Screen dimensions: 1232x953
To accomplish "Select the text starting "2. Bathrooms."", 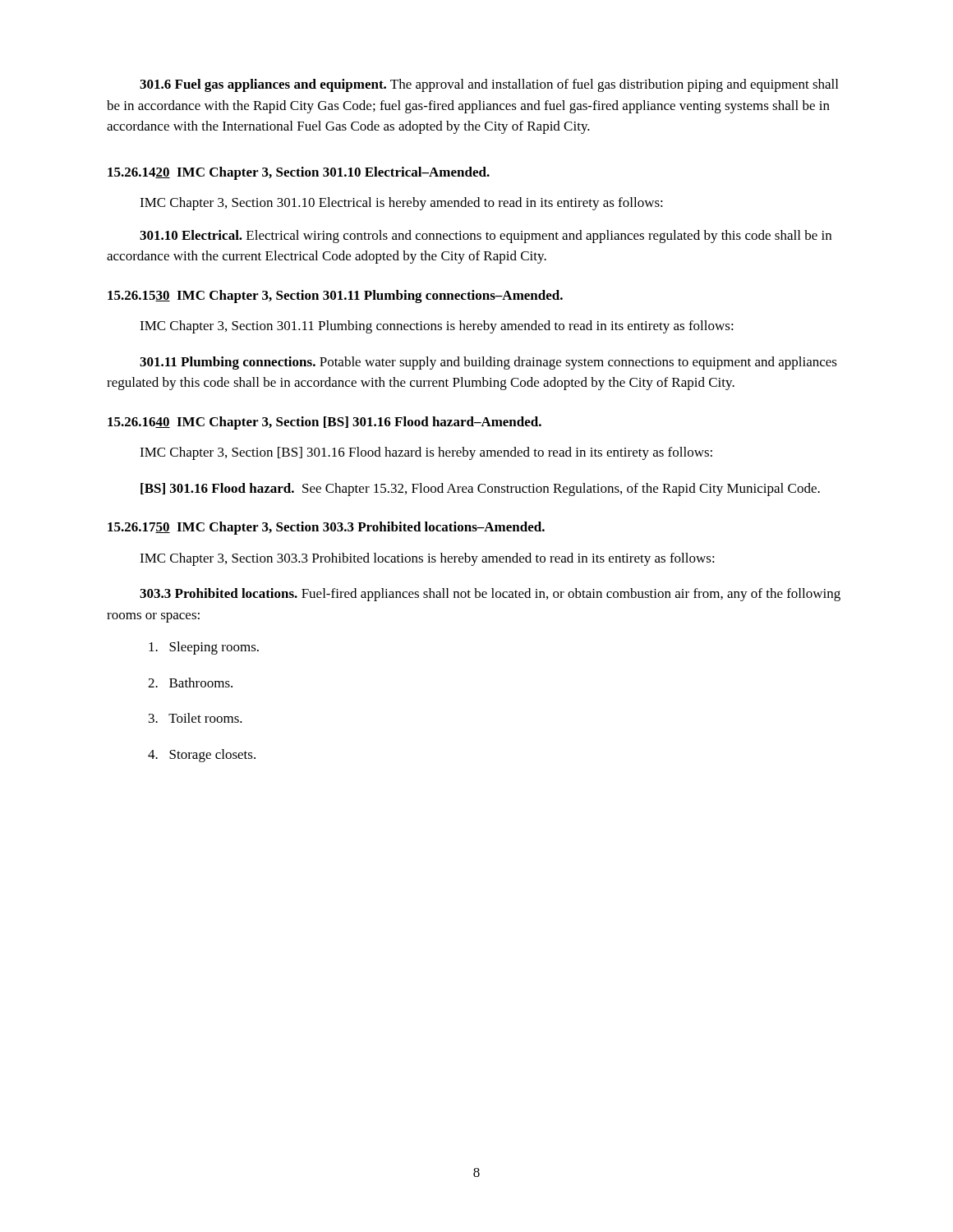I will click(191, 683).
